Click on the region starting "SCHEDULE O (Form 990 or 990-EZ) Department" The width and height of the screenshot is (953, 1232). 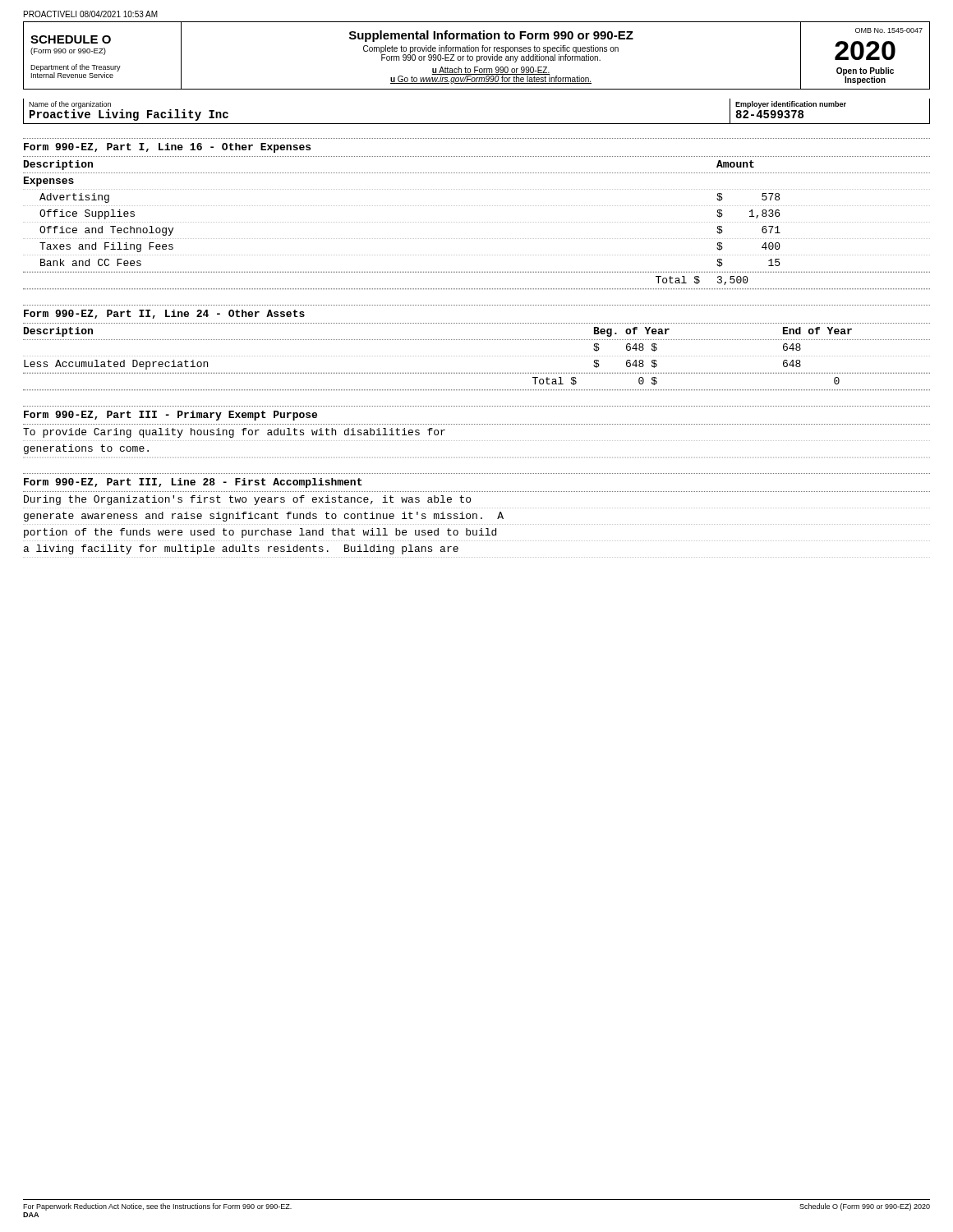(x=102, y=55)
